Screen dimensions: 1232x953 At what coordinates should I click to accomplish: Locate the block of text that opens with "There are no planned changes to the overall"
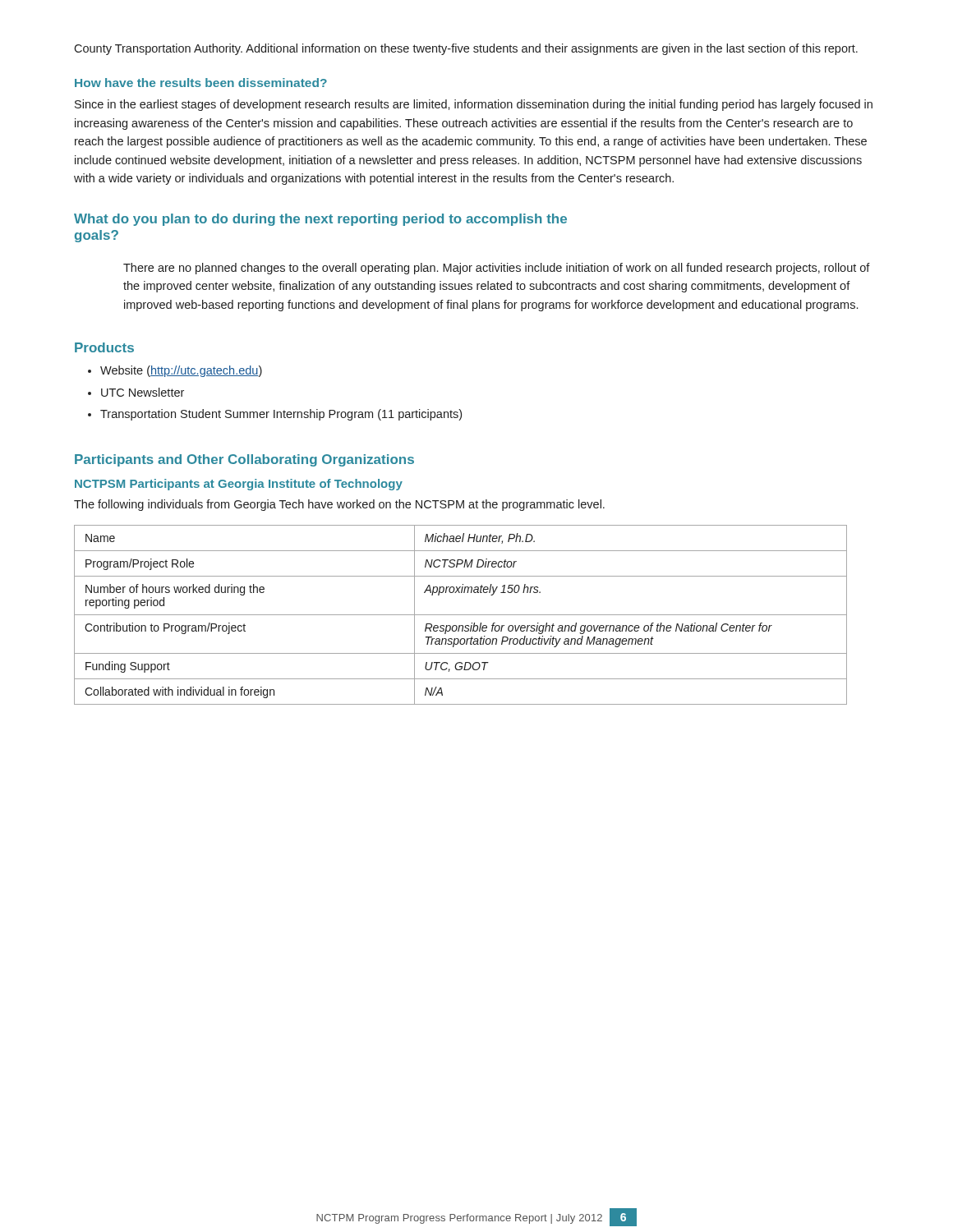click(x=501, y=286)
